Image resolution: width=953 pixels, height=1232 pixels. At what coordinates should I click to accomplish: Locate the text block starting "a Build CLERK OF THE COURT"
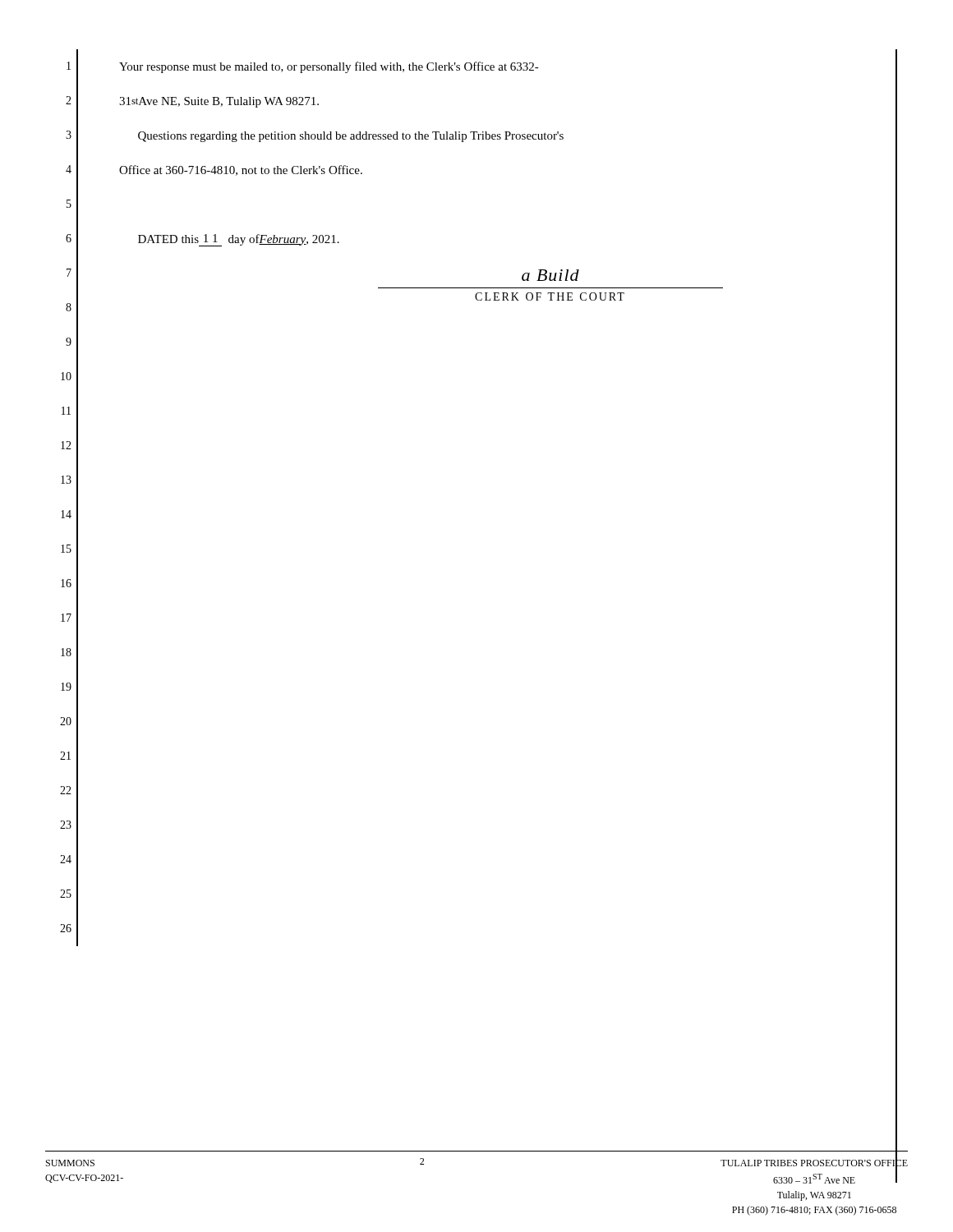(x=550, y=284)
